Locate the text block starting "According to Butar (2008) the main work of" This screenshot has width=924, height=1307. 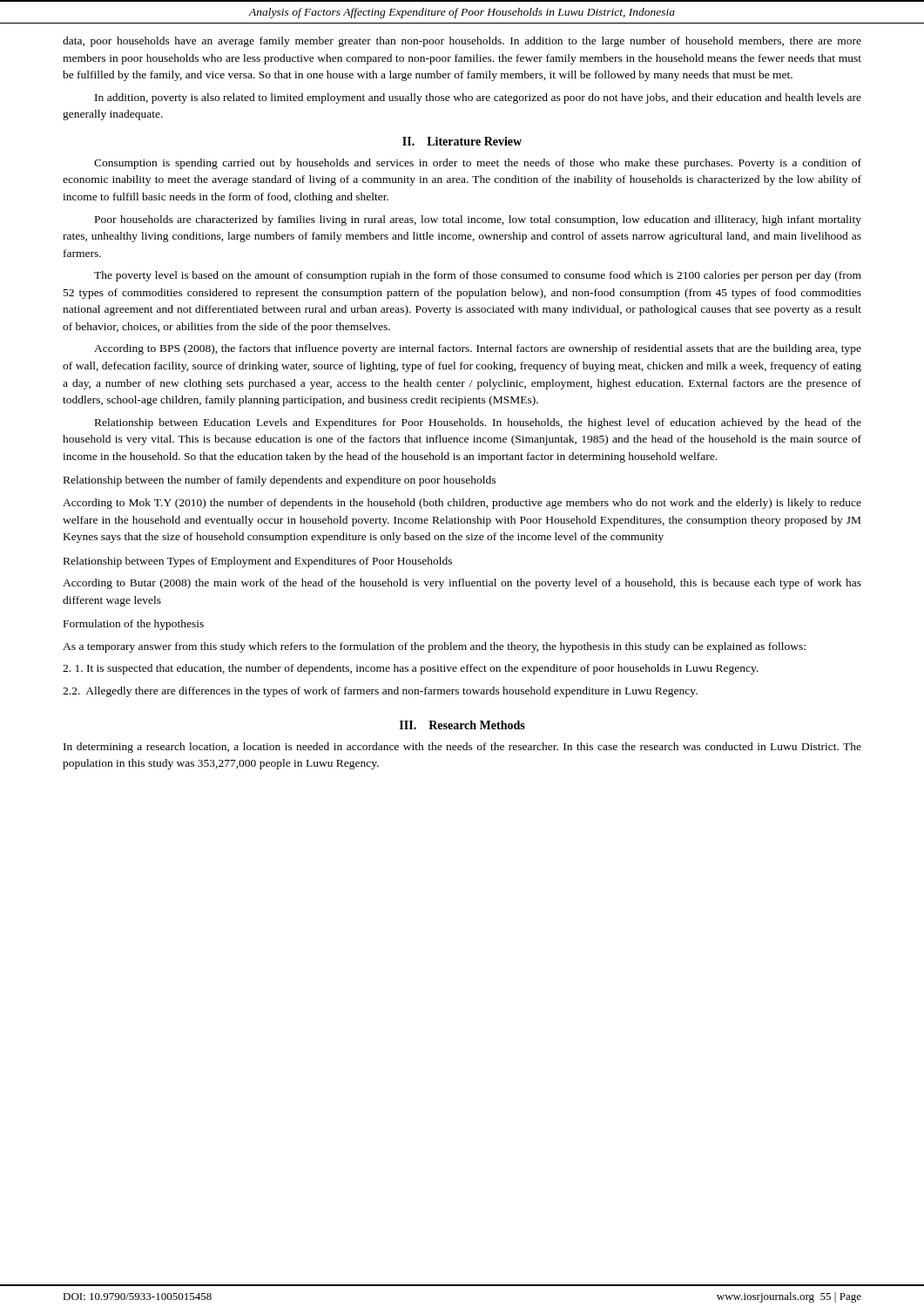coord(462,591)
